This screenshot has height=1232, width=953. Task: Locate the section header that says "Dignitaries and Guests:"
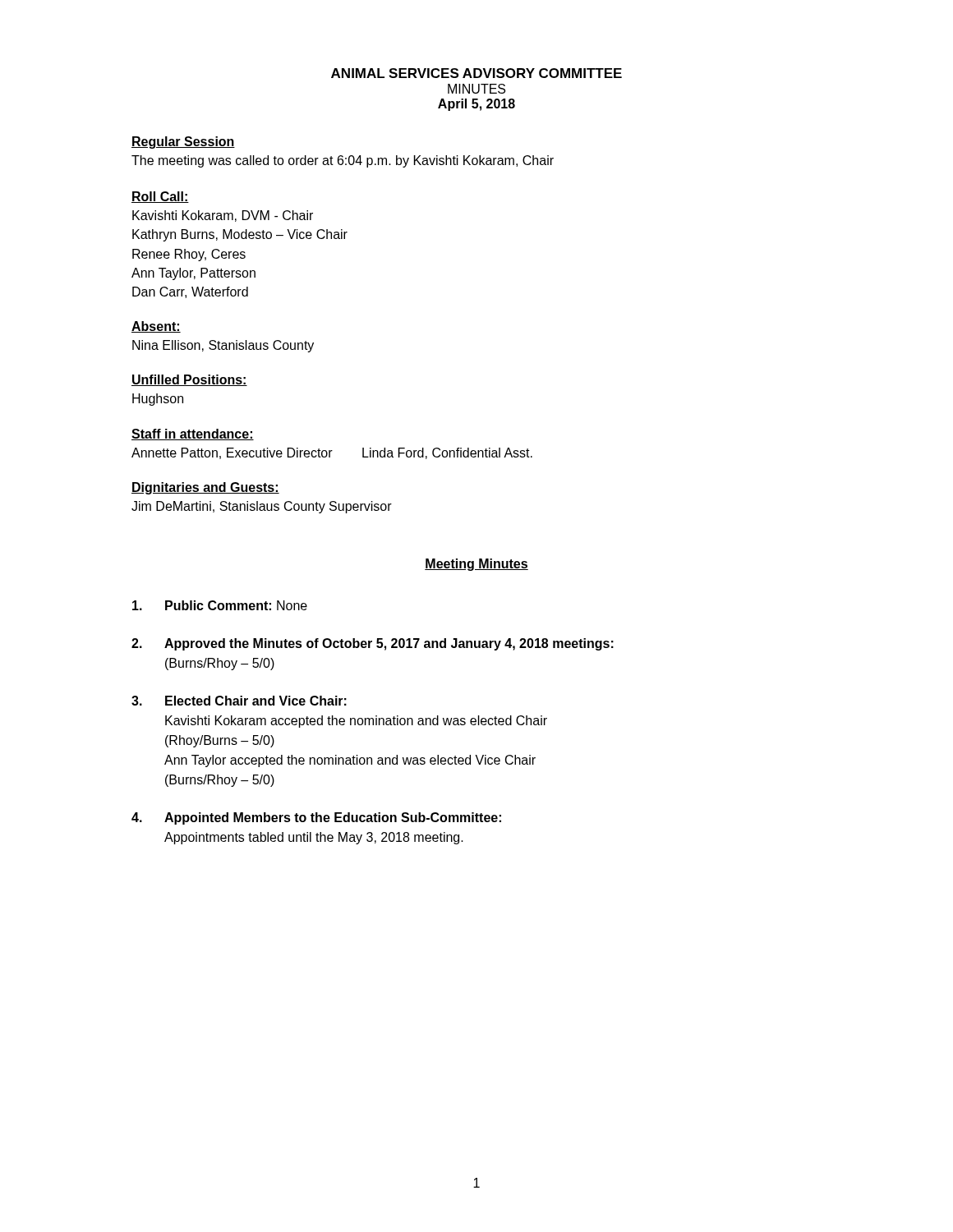(205, 487)
